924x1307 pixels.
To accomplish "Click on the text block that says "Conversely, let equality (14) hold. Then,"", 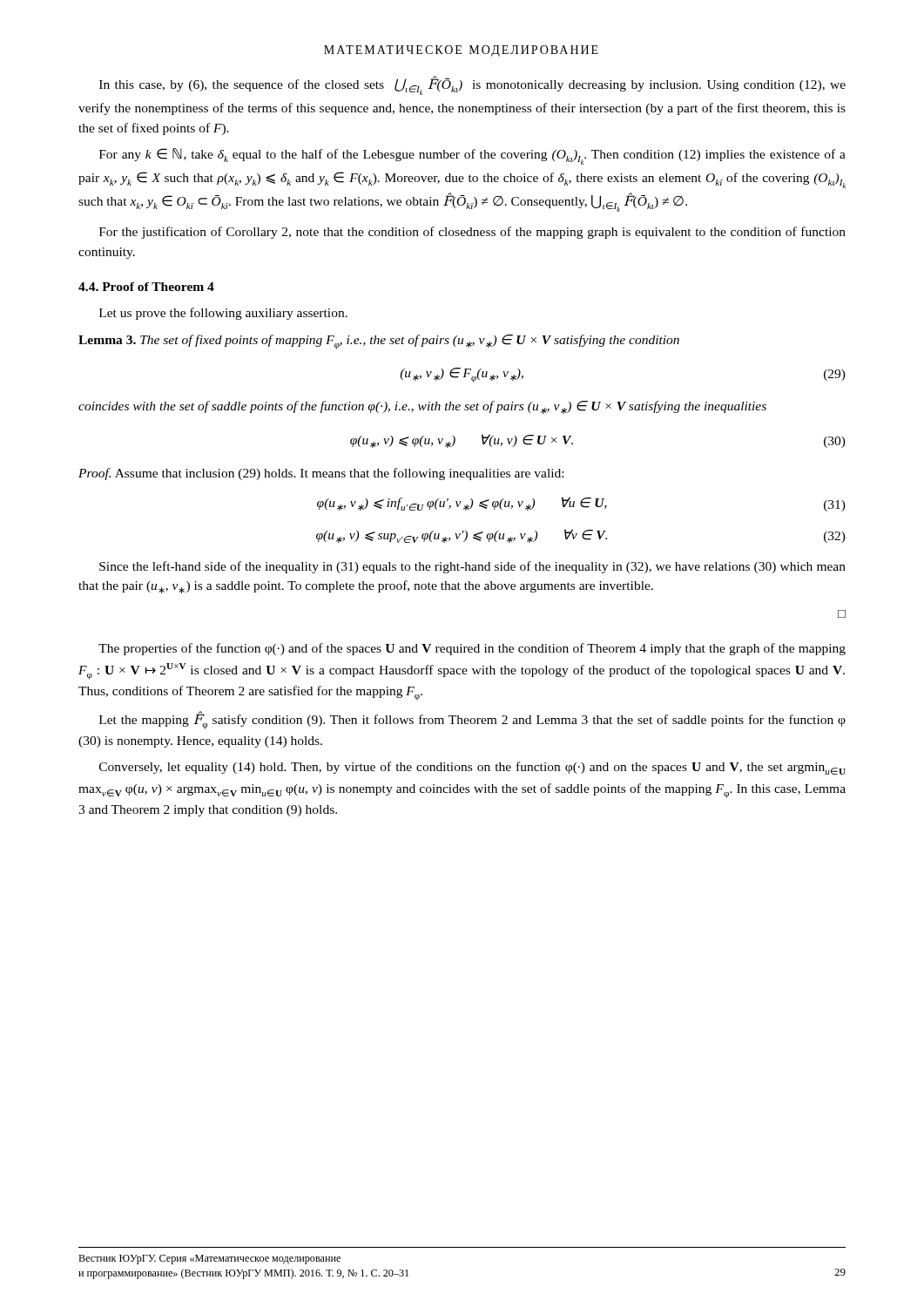I will pyautogui.click(x=462, y=788).
